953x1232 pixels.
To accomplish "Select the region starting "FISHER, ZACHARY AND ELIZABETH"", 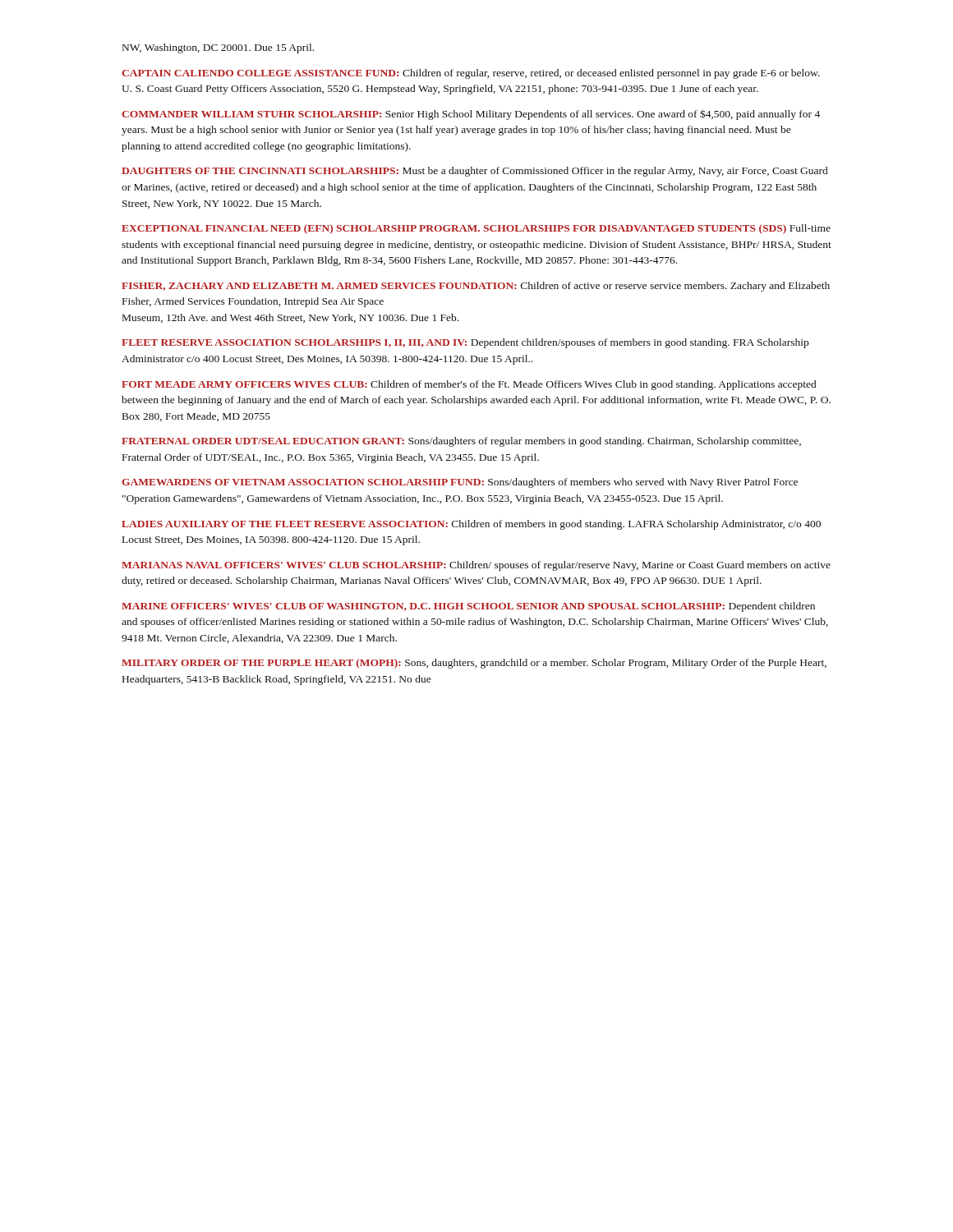I will [476, 287].
